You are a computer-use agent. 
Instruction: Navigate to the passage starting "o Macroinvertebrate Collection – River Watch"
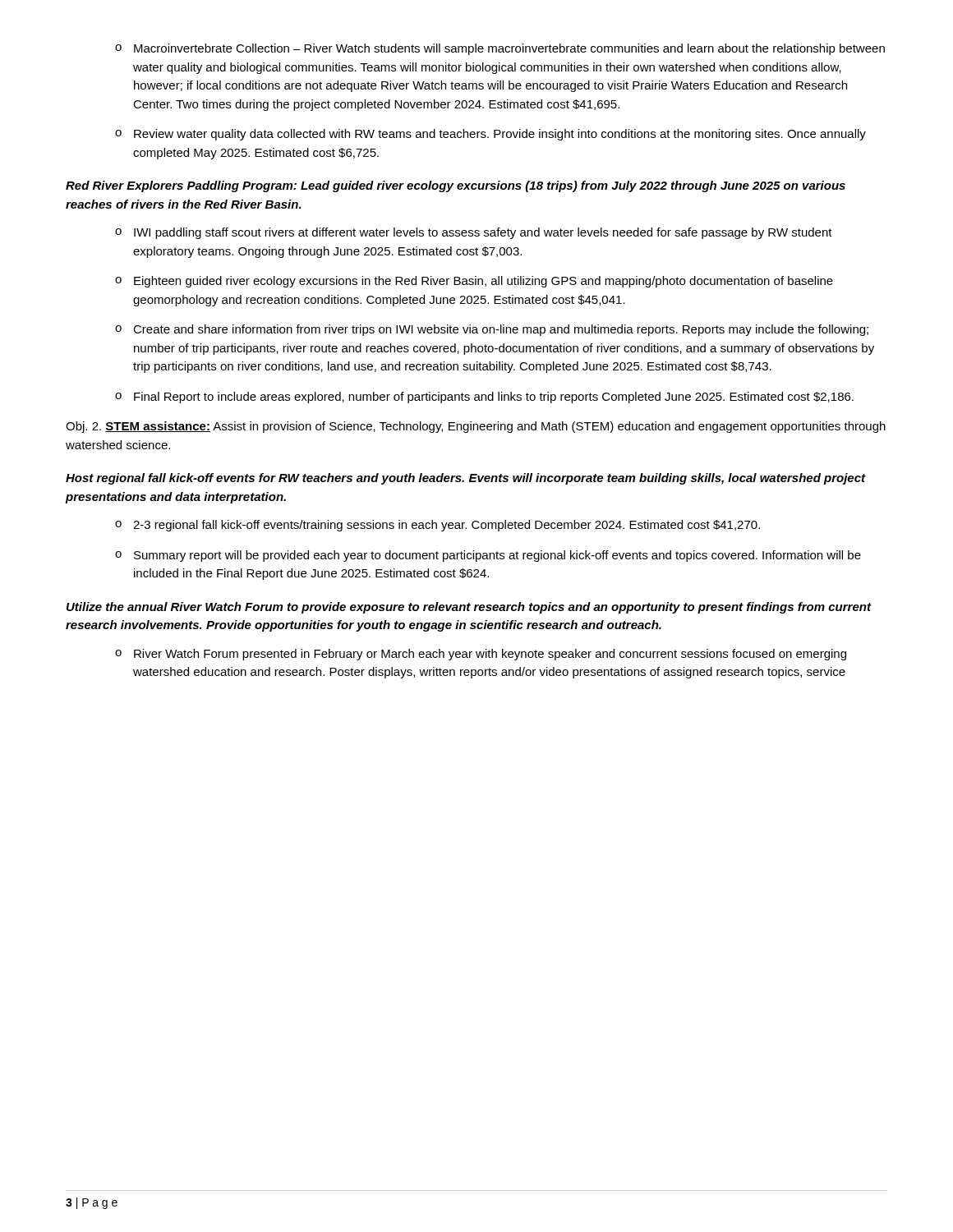click(501, 76)
